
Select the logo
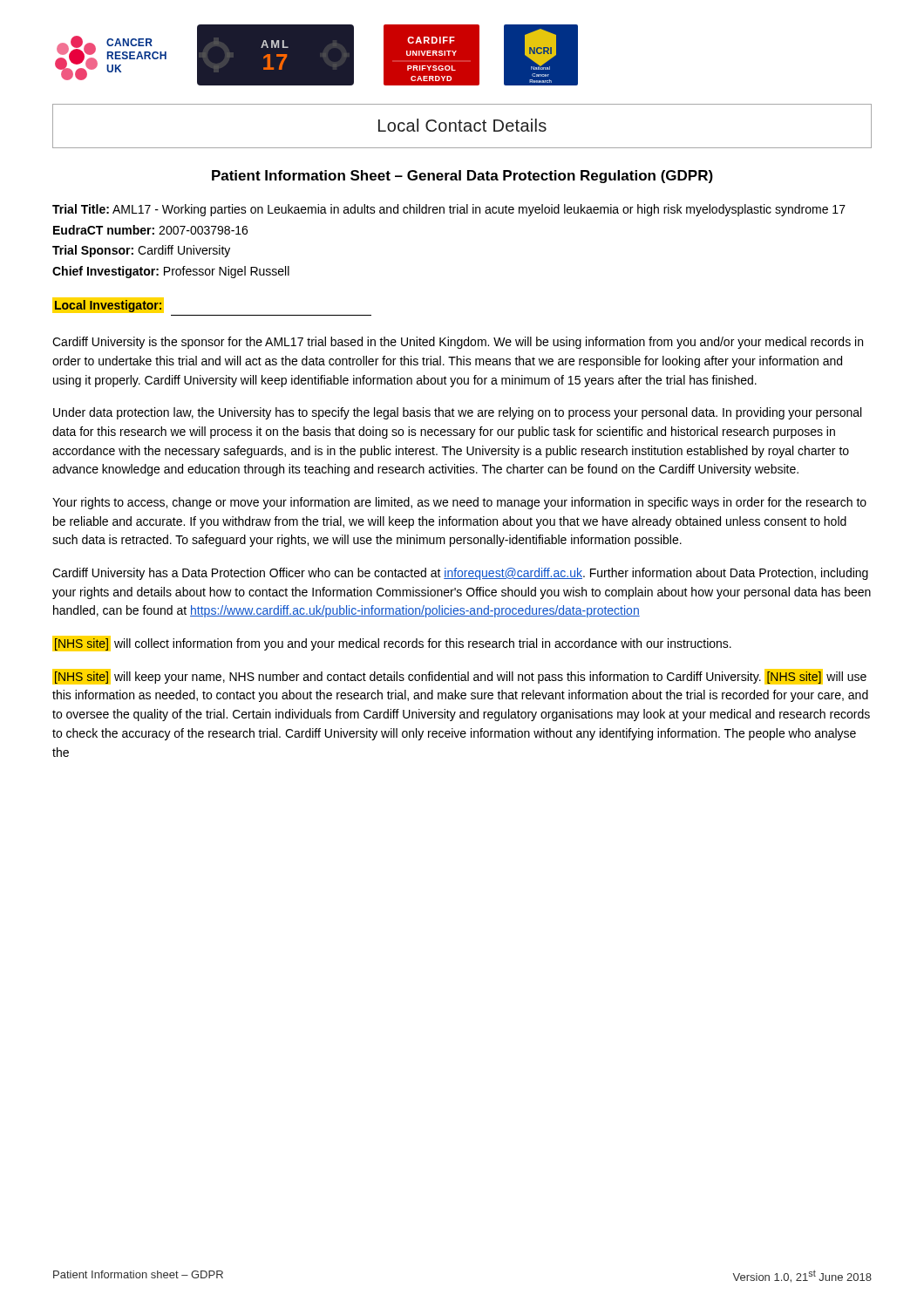coord(462,52)
